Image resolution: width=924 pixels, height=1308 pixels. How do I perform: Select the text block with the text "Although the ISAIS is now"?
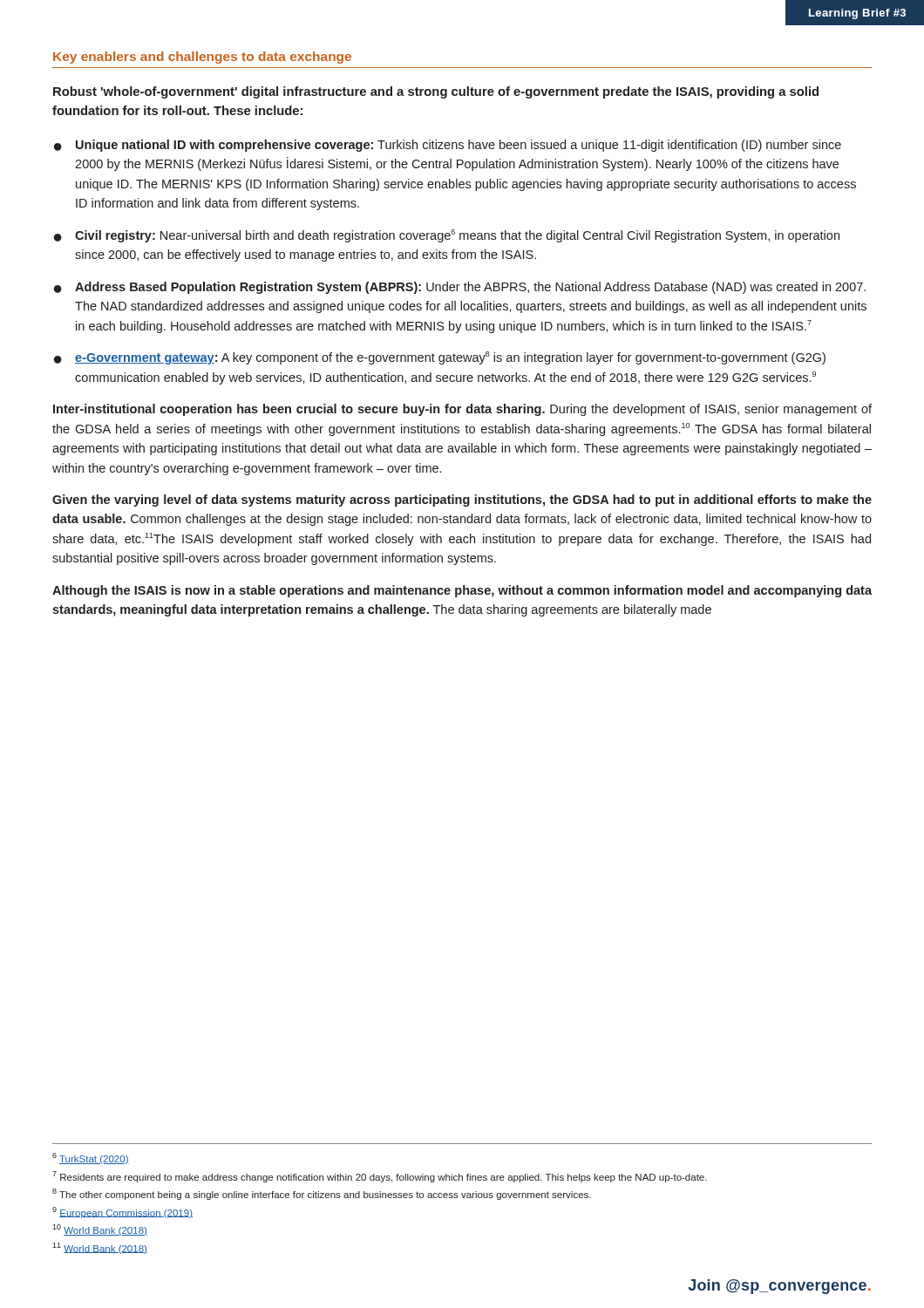point(462,600)
